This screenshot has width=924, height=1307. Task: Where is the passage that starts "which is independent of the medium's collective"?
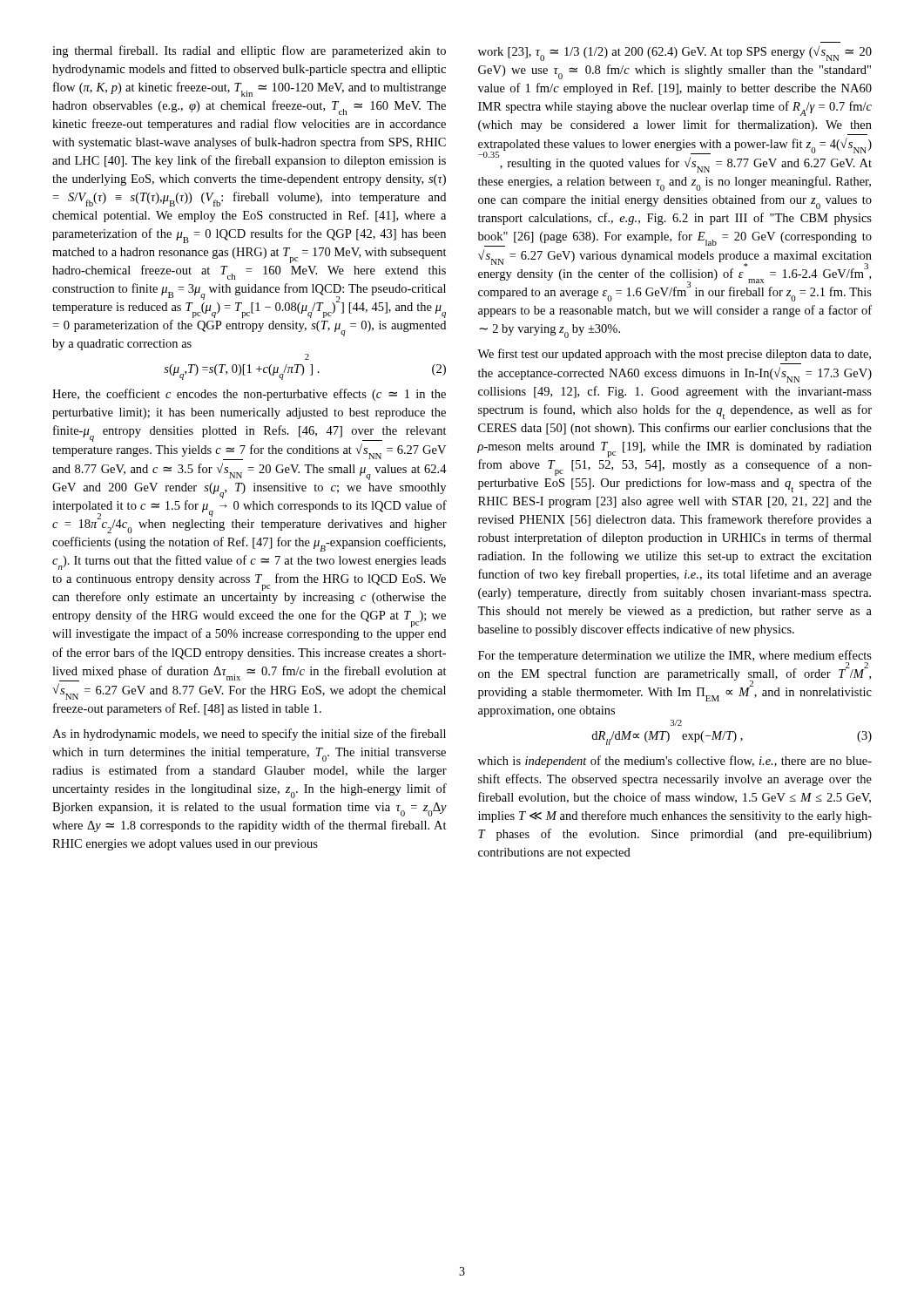[x=675, y=807]
